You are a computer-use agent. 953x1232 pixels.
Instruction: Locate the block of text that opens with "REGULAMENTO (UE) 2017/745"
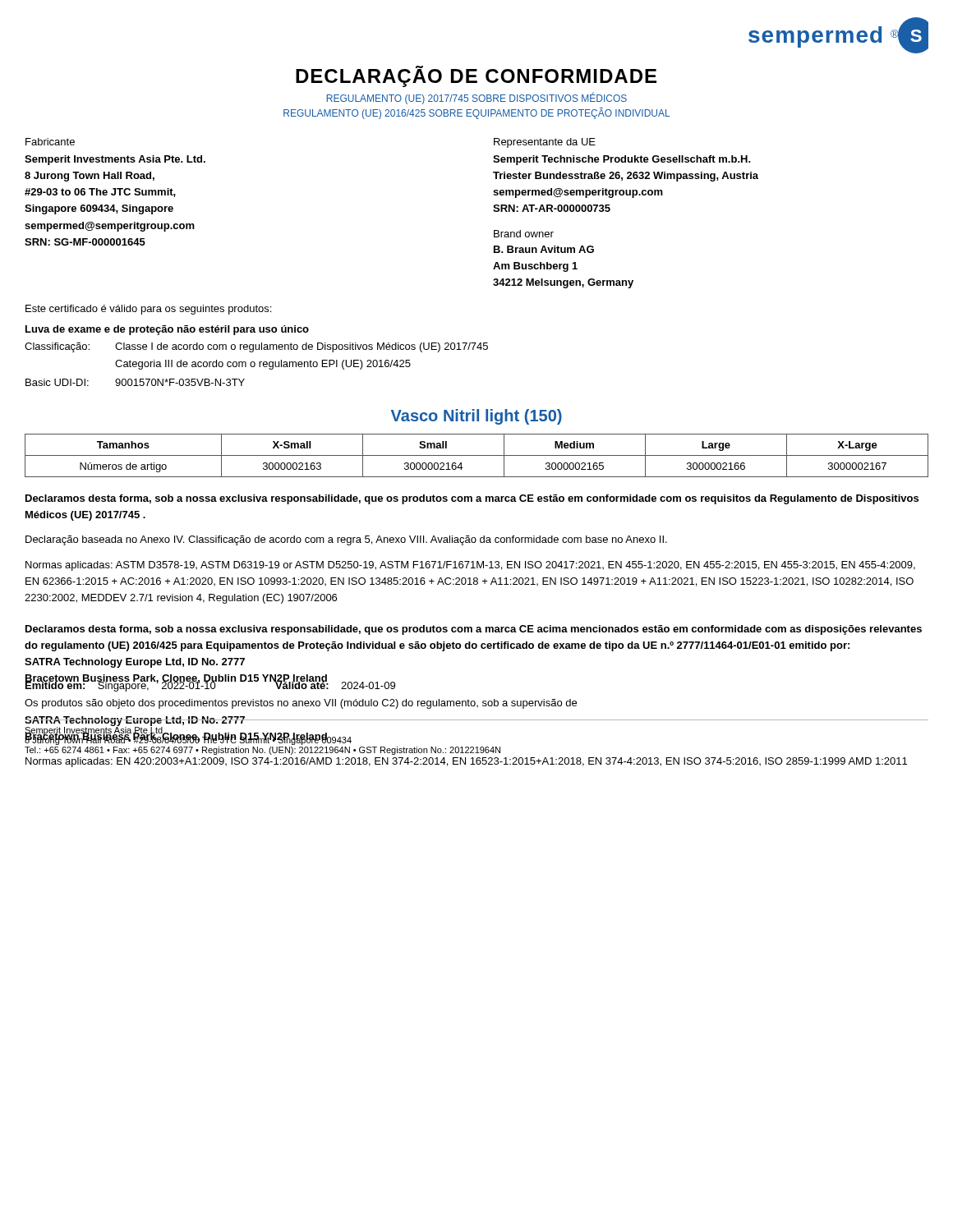click(476, 106)
